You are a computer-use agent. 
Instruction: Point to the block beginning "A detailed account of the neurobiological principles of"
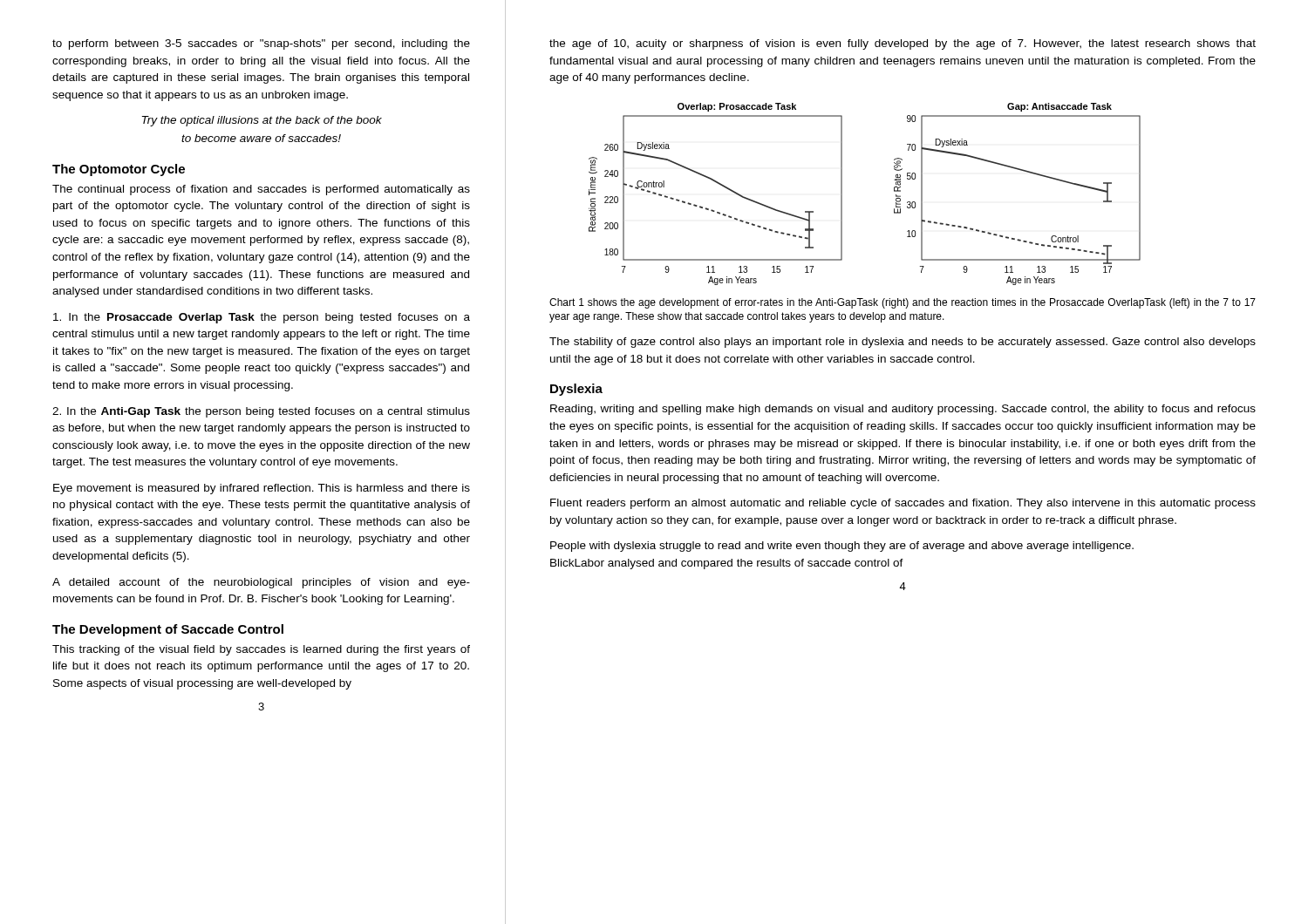[x=261, y=590]
